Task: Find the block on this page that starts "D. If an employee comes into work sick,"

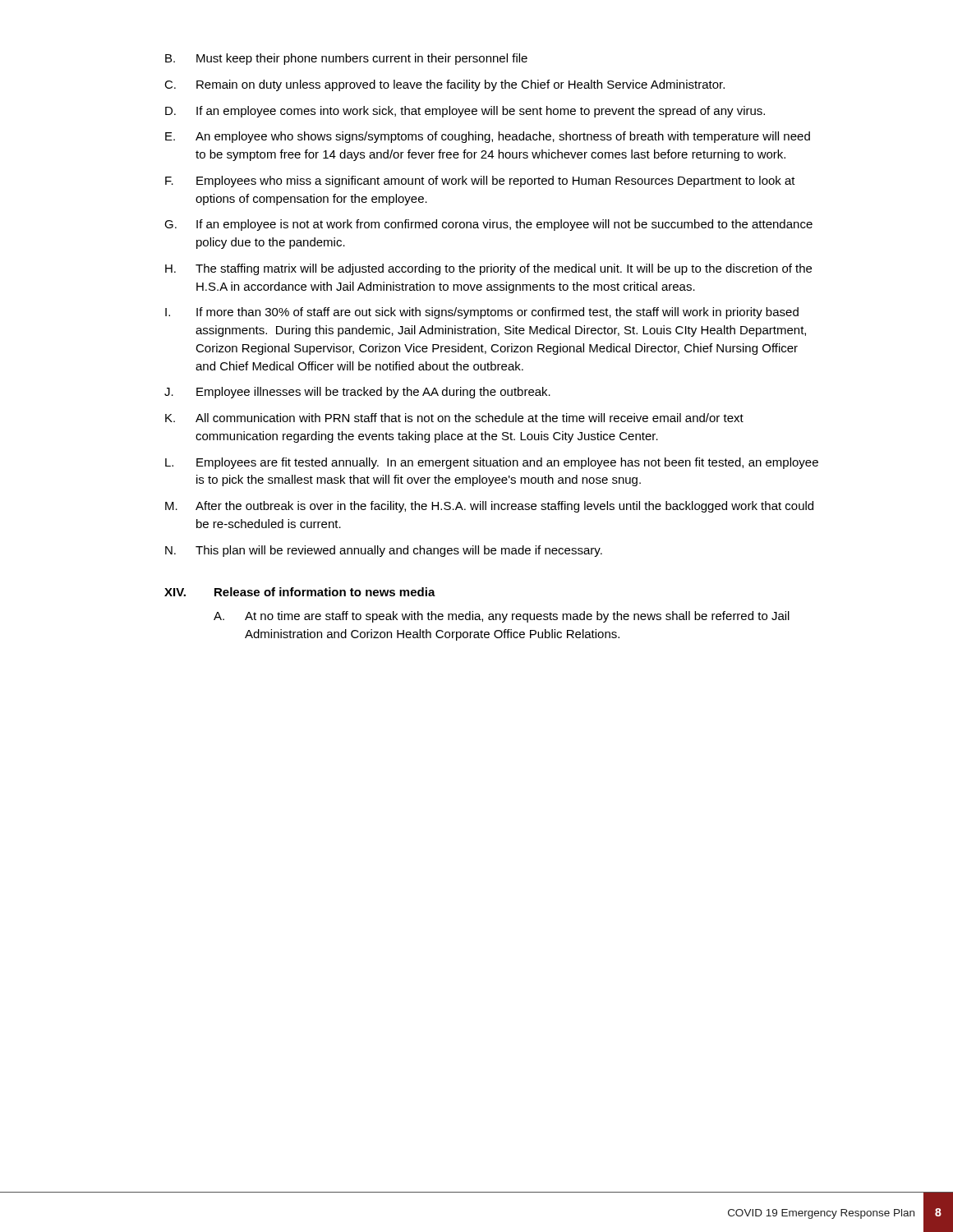Action: point(493,110)
